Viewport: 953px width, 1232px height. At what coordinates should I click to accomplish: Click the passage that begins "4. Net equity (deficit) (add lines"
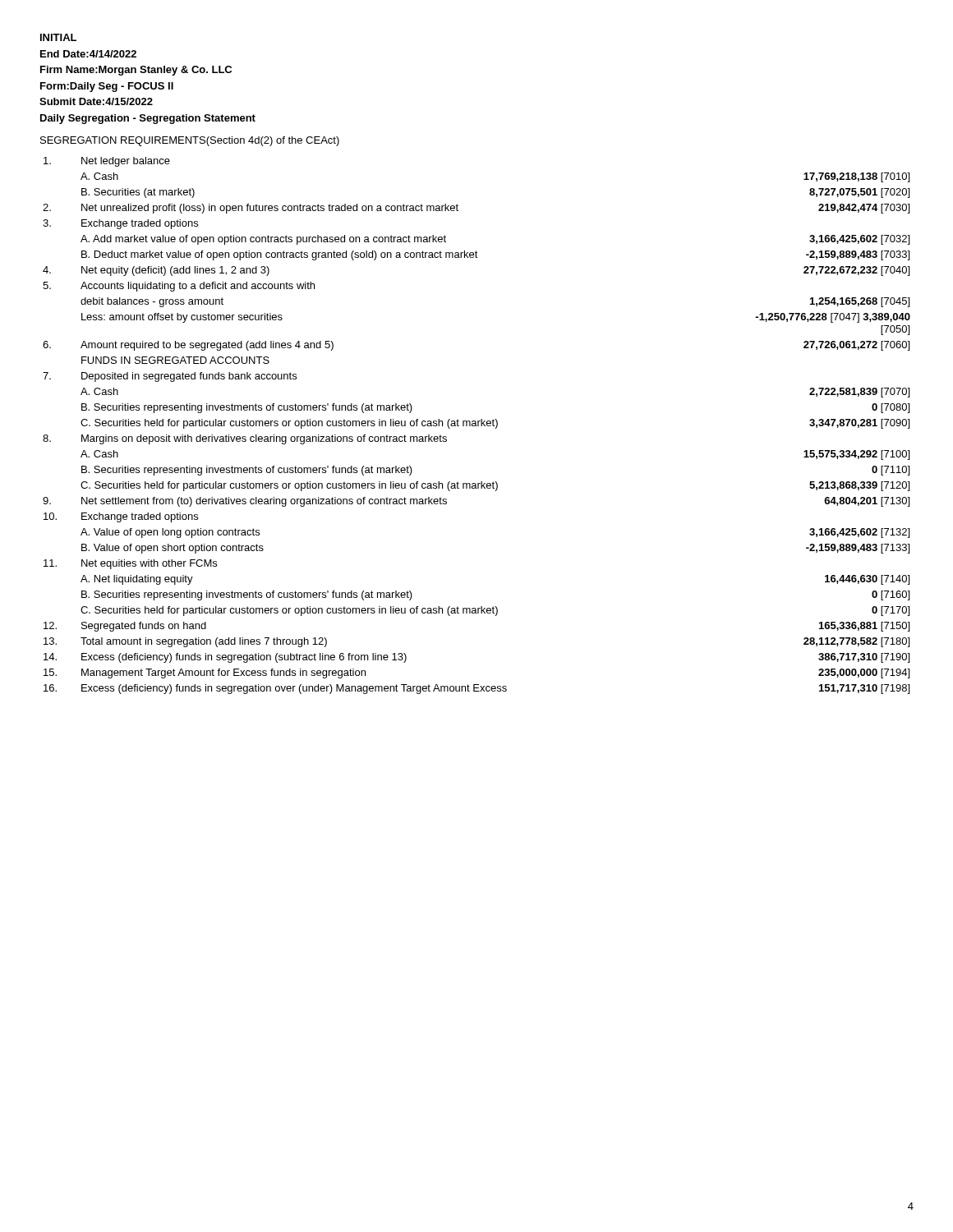tap(178, 271)
